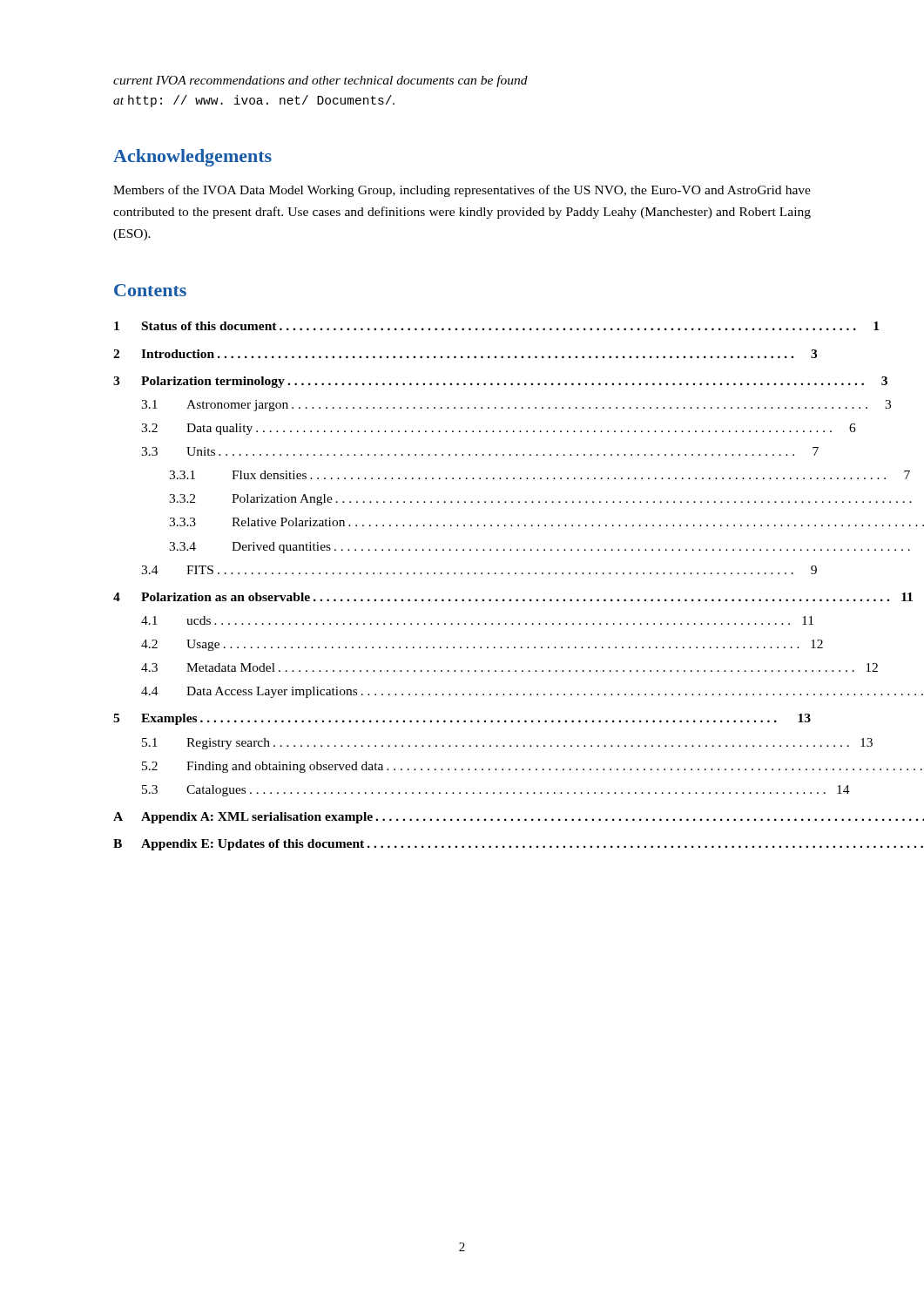Select the block starting "Members of the IVOA Data Model Working"
This screenshot has height=1307, width=924.
click(x=462, y=211)
